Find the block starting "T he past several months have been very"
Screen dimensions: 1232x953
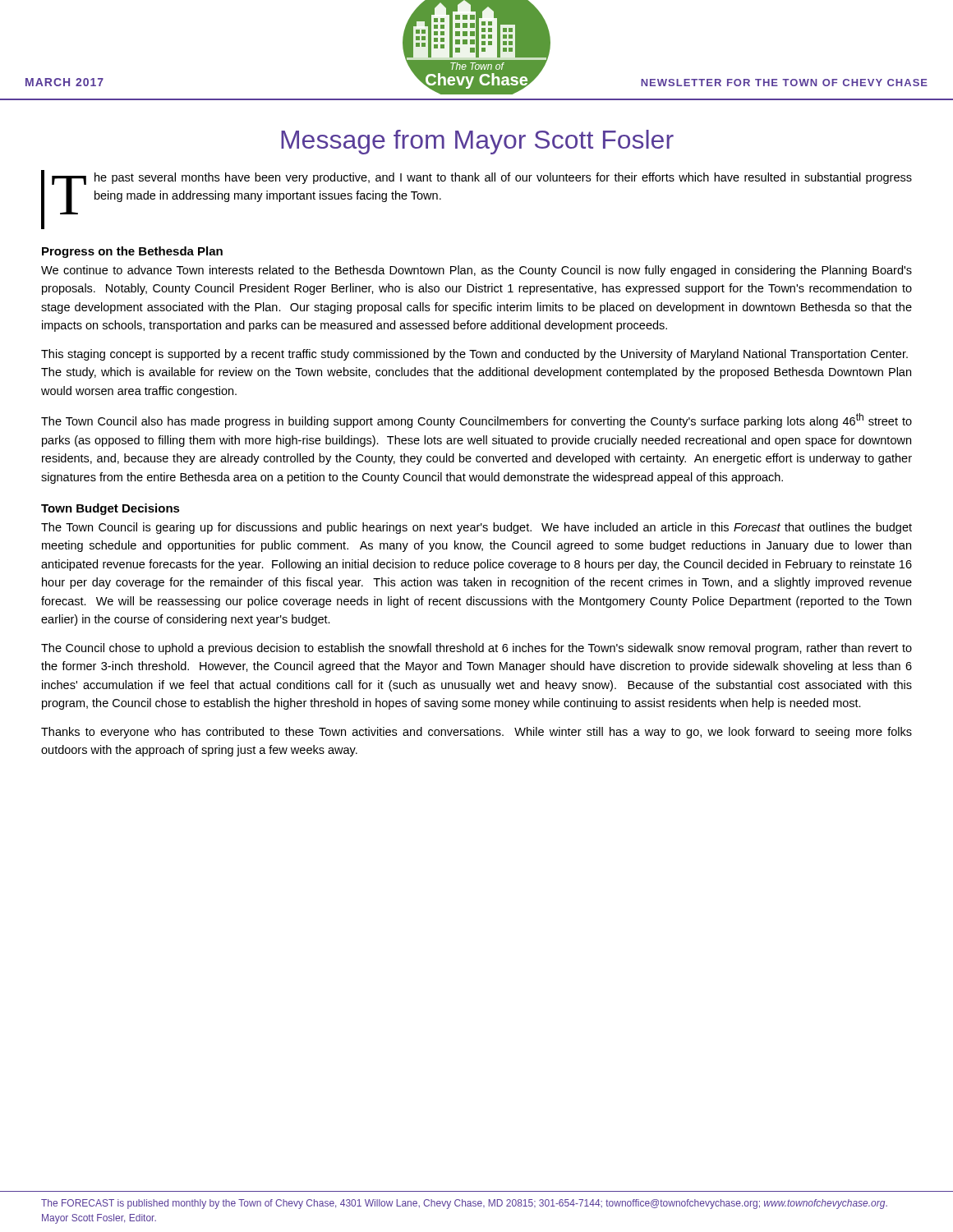coord(476,199)
